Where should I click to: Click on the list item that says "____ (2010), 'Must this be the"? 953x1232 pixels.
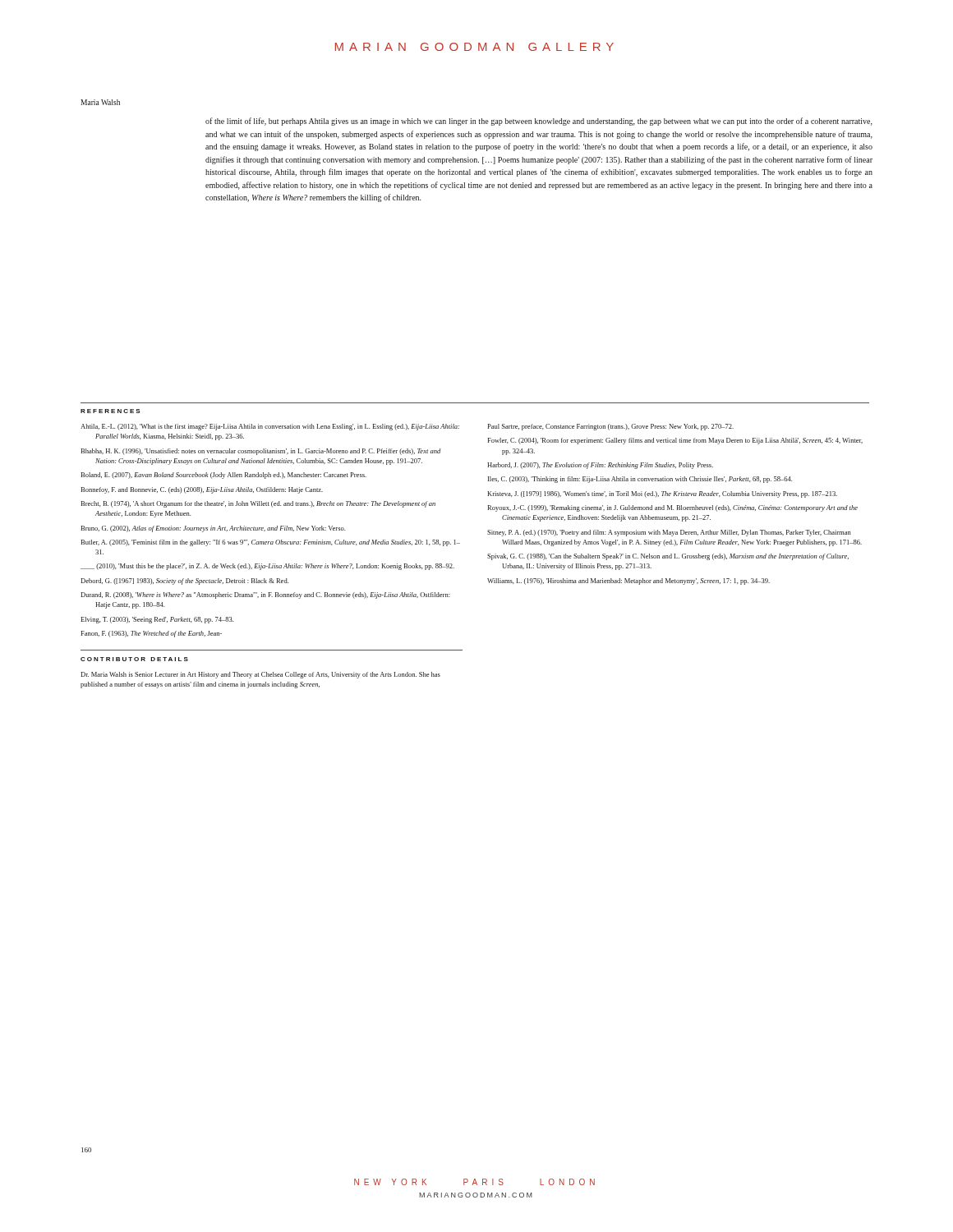tap(268, 566)
